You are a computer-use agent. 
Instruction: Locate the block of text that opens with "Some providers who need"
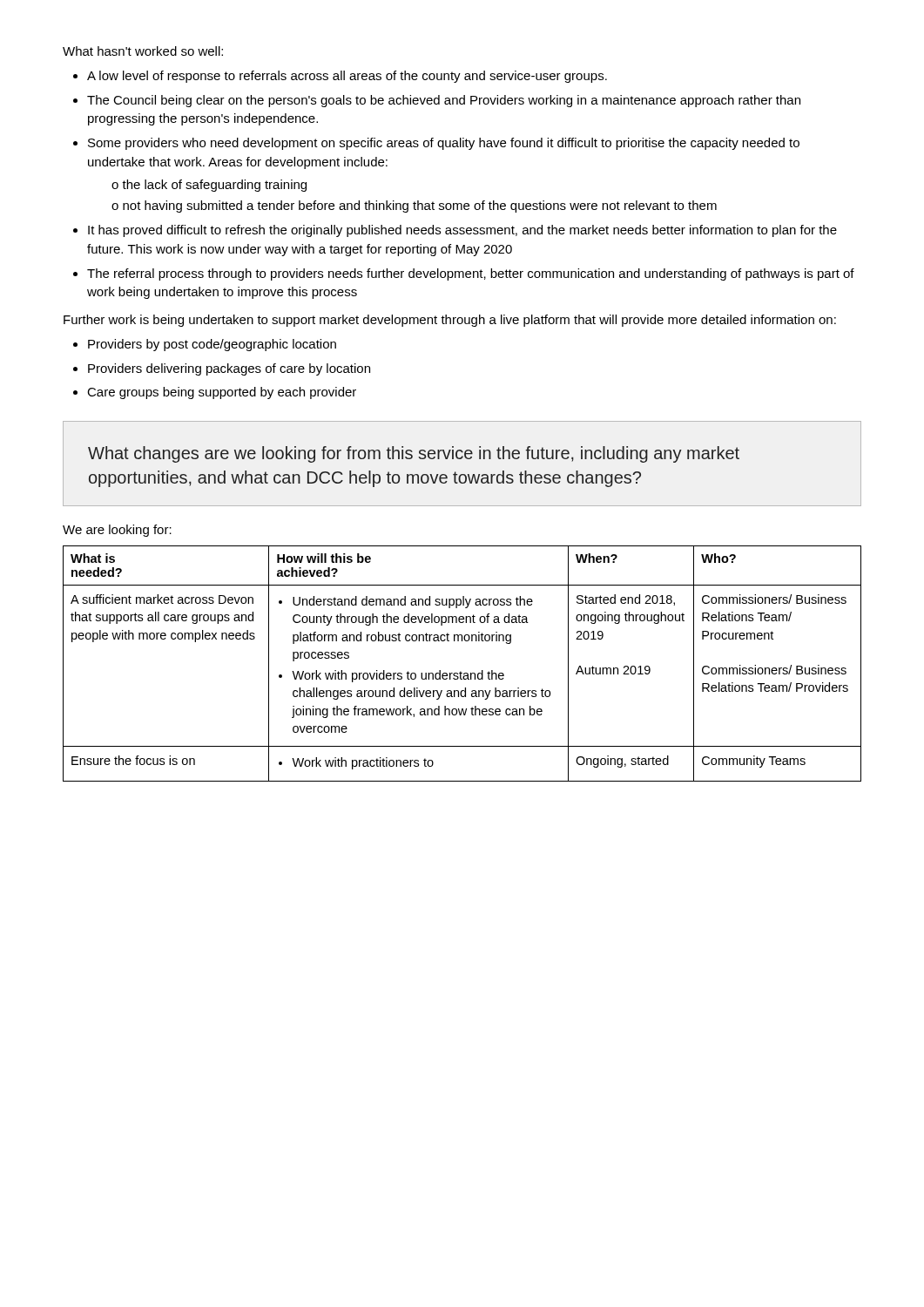coord(444,144)
